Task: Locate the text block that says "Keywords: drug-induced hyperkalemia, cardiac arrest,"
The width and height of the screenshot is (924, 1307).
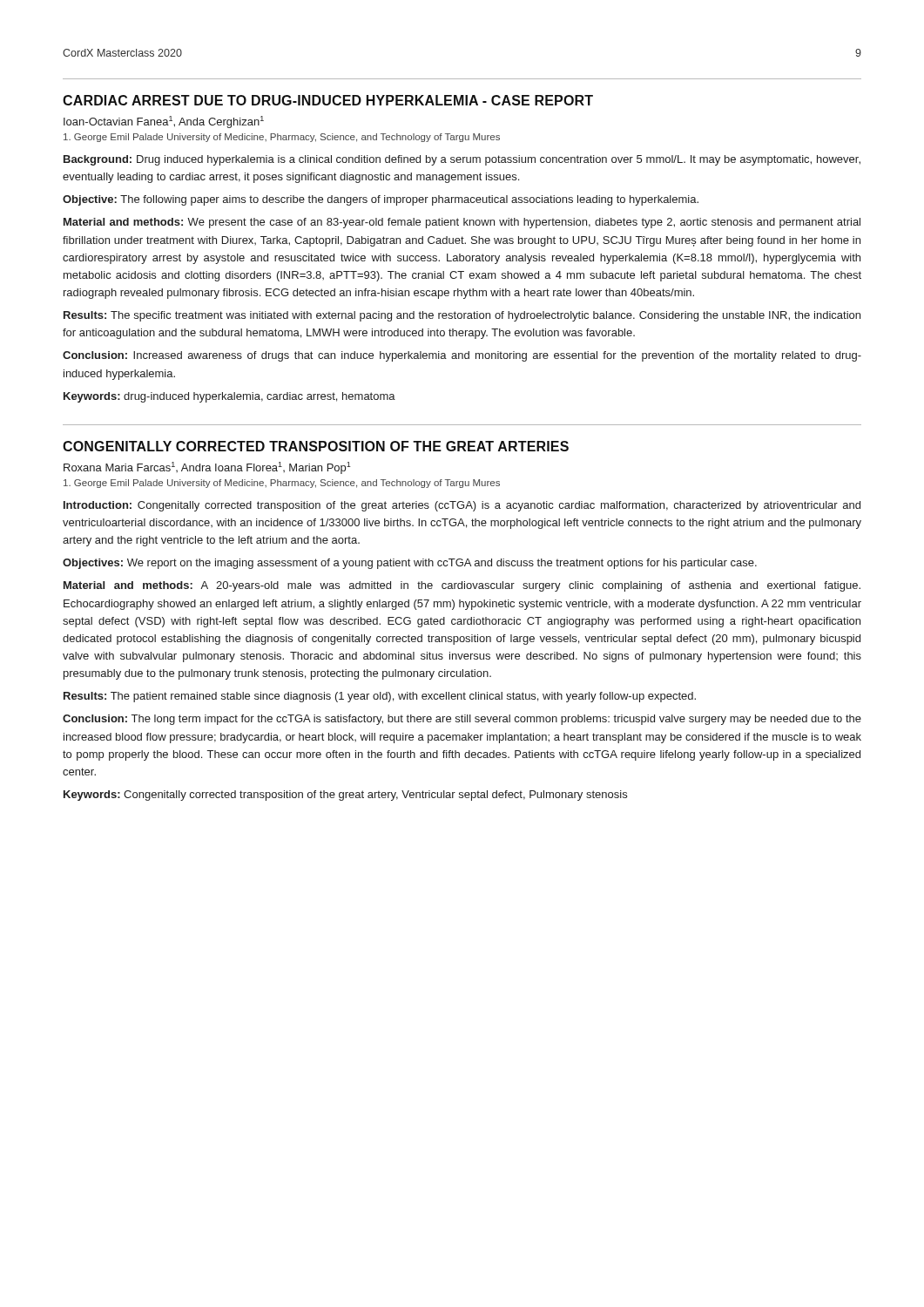Action: tap(229, 396)
